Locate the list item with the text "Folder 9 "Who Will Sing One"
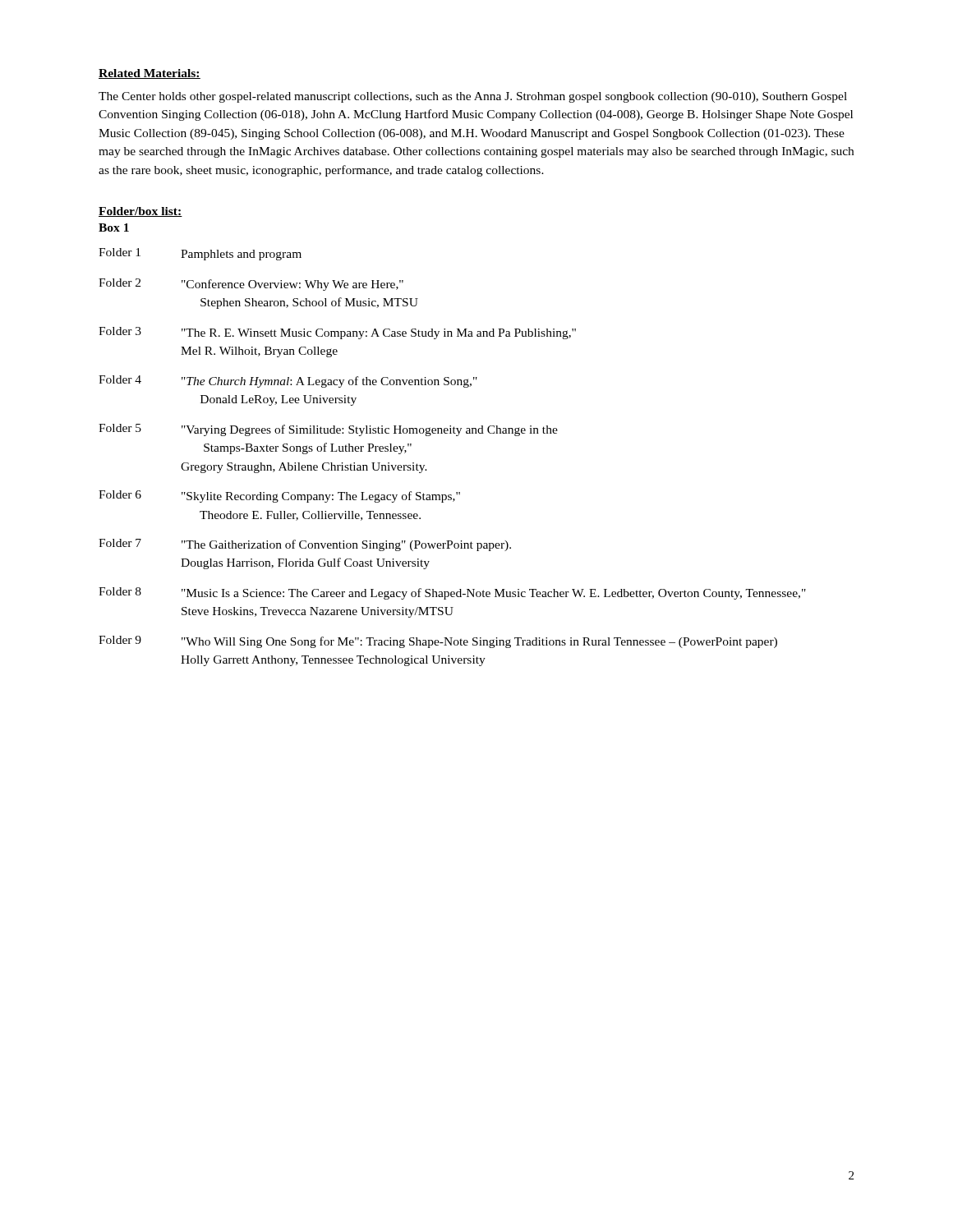The width and height of the screenshot is (953, 1232). [x=476, y=651]
